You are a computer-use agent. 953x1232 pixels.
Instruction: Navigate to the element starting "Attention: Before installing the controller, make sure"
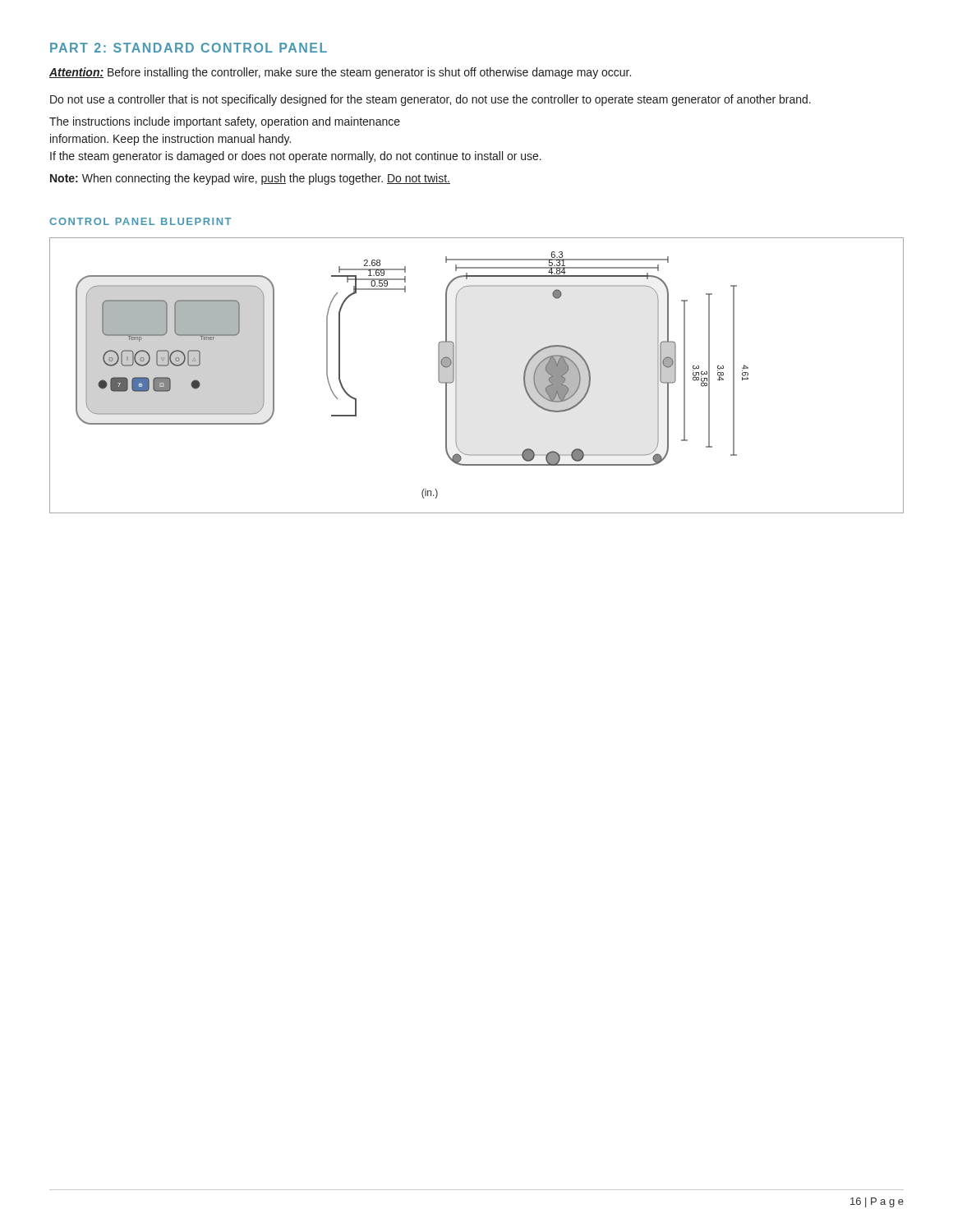tap(341, 72)
